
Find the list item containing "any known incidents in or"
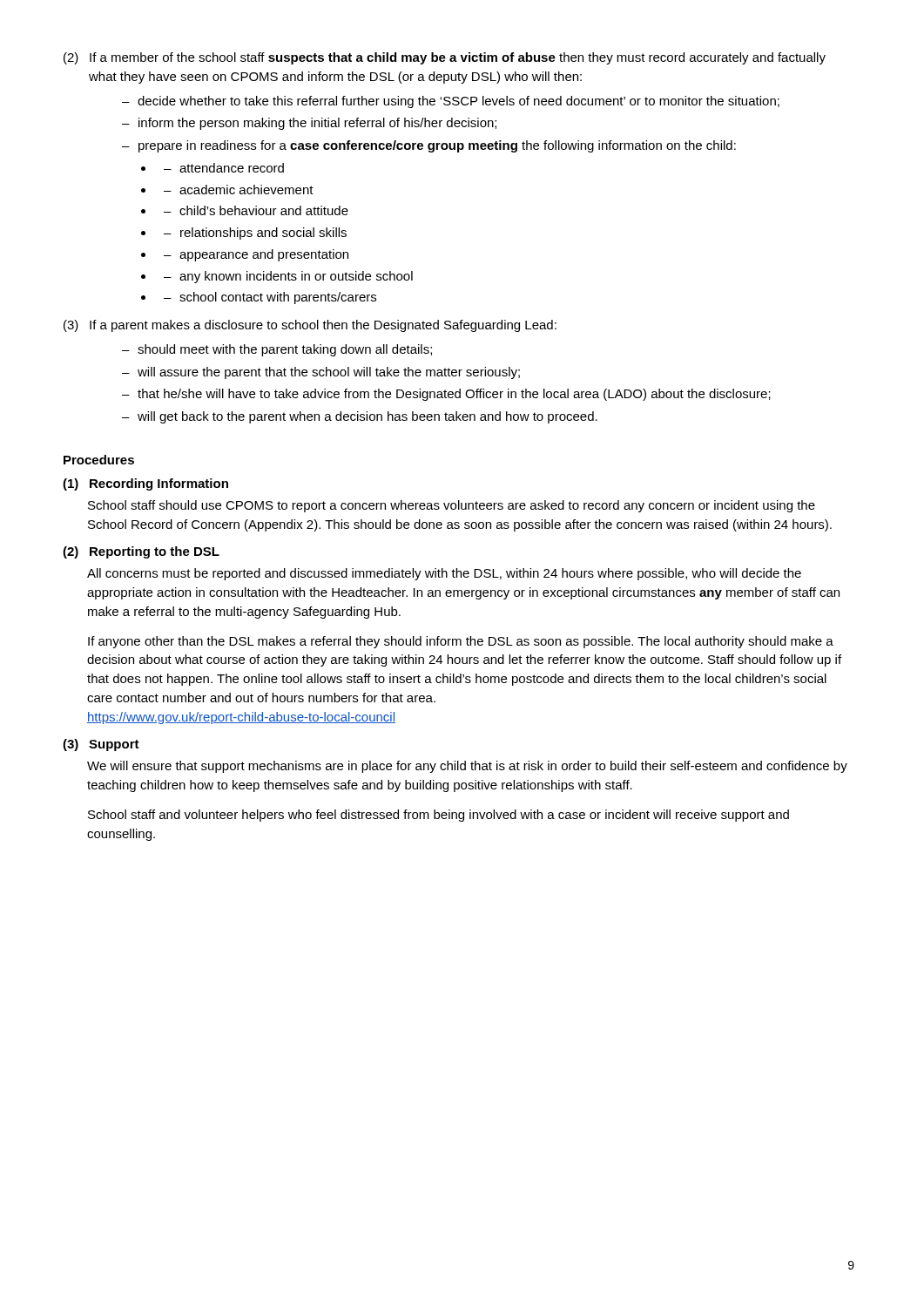click(296, 275)
